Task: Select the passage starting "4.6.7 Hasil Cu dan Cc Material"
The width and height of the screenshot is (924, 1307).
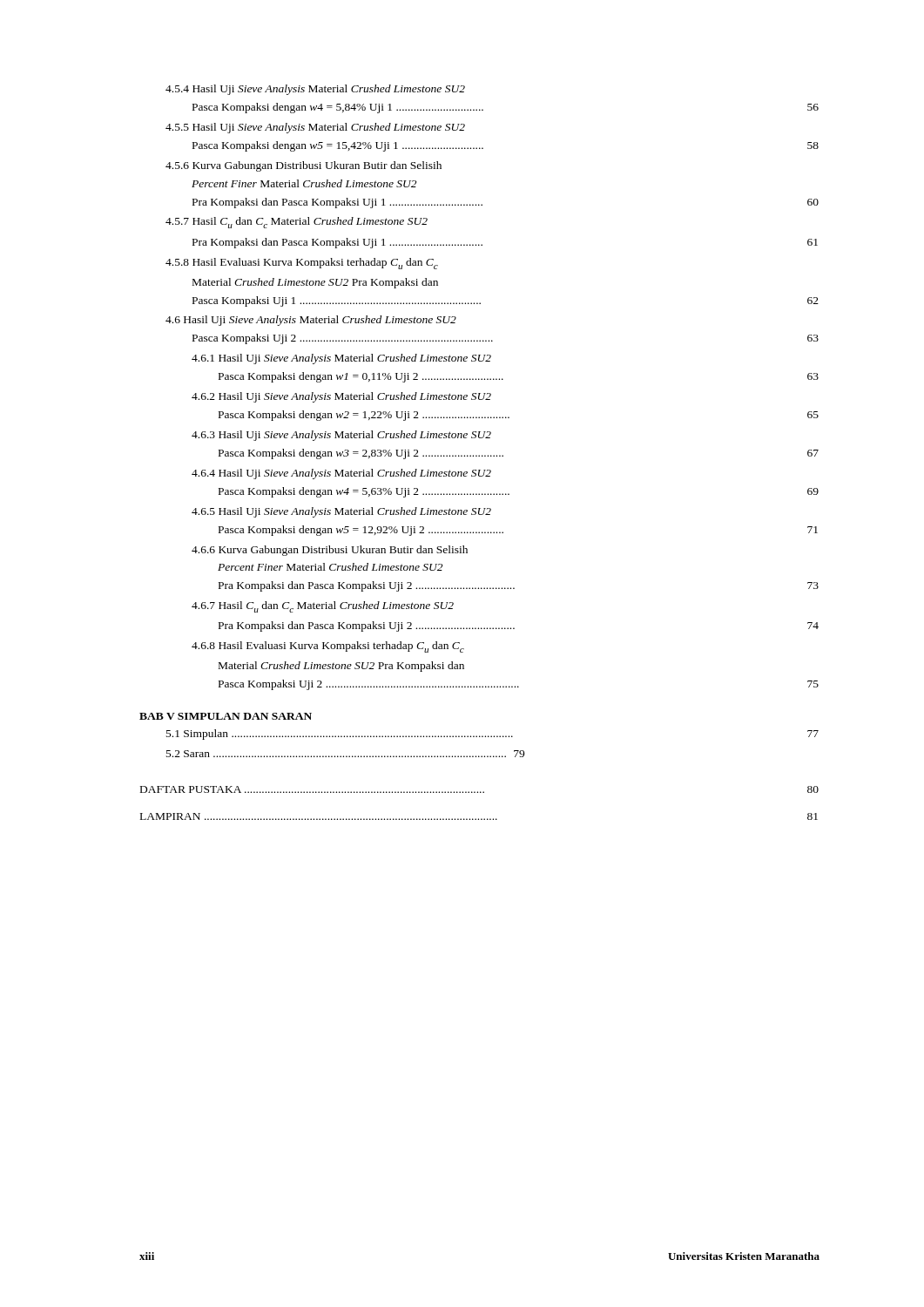Action: [479, 616]
